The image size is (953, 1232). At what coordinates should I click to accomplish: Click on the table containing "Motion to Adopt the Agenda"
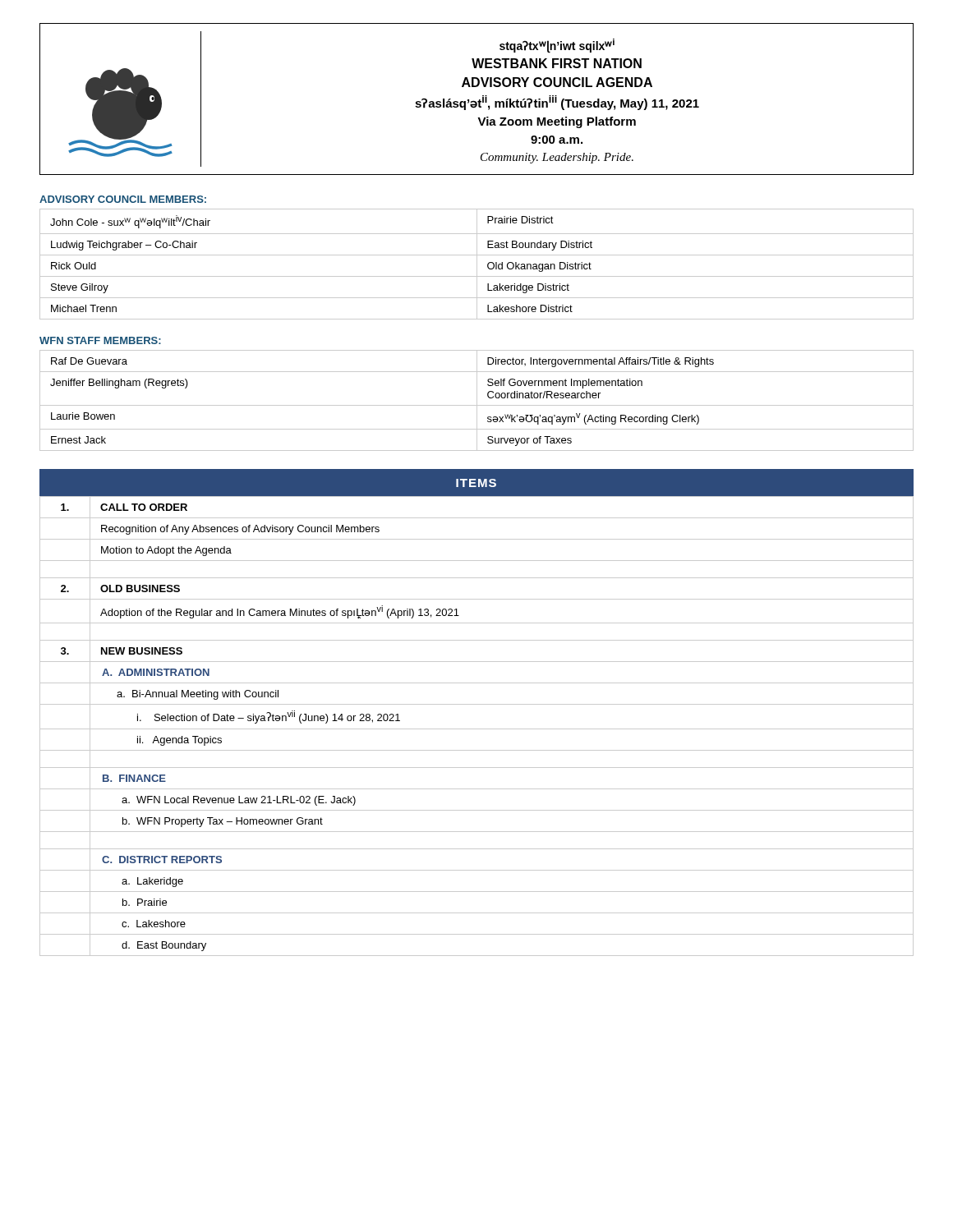tap(476, 726)
